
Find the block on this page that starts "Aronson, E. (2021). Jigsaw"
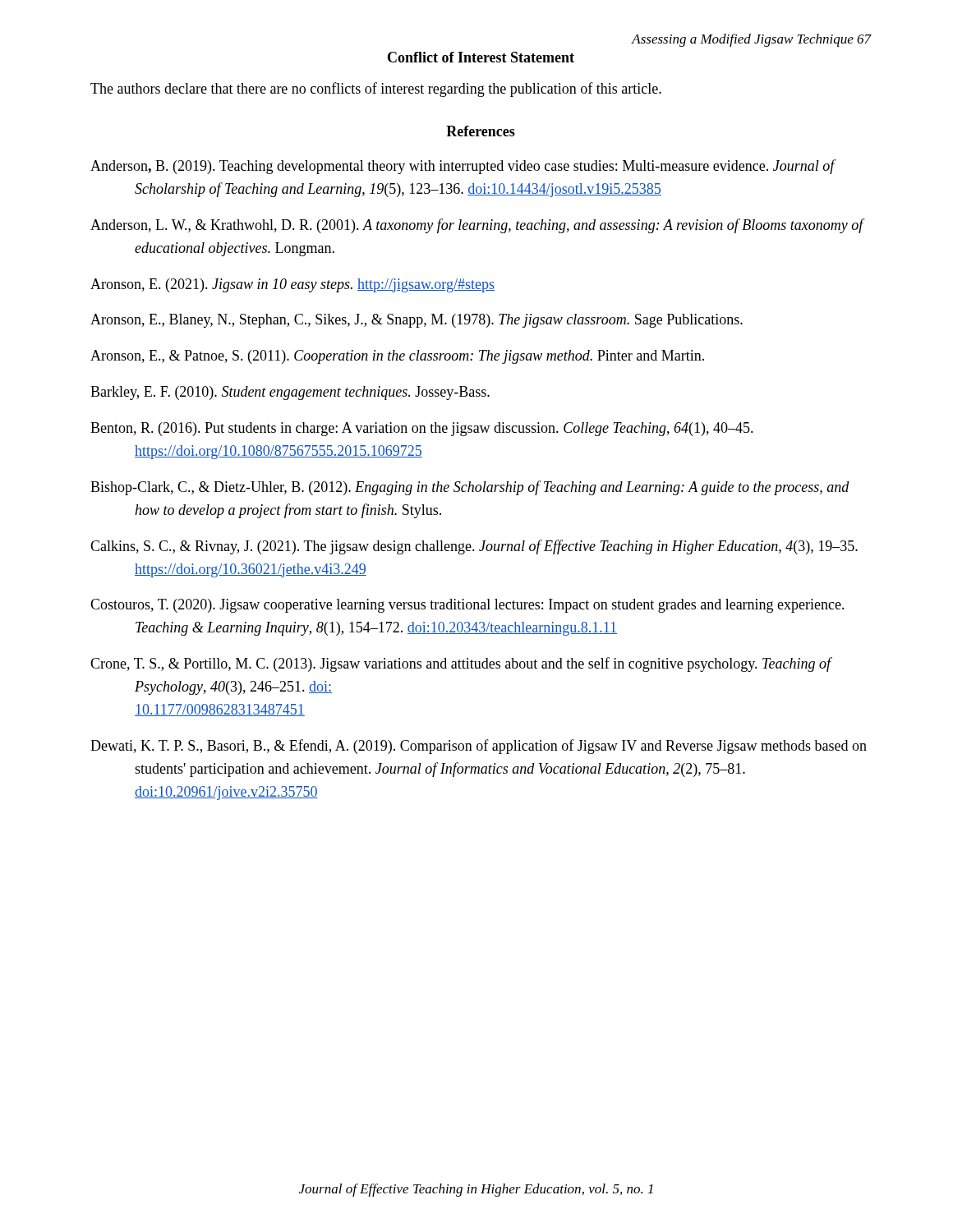pos(292,284)
